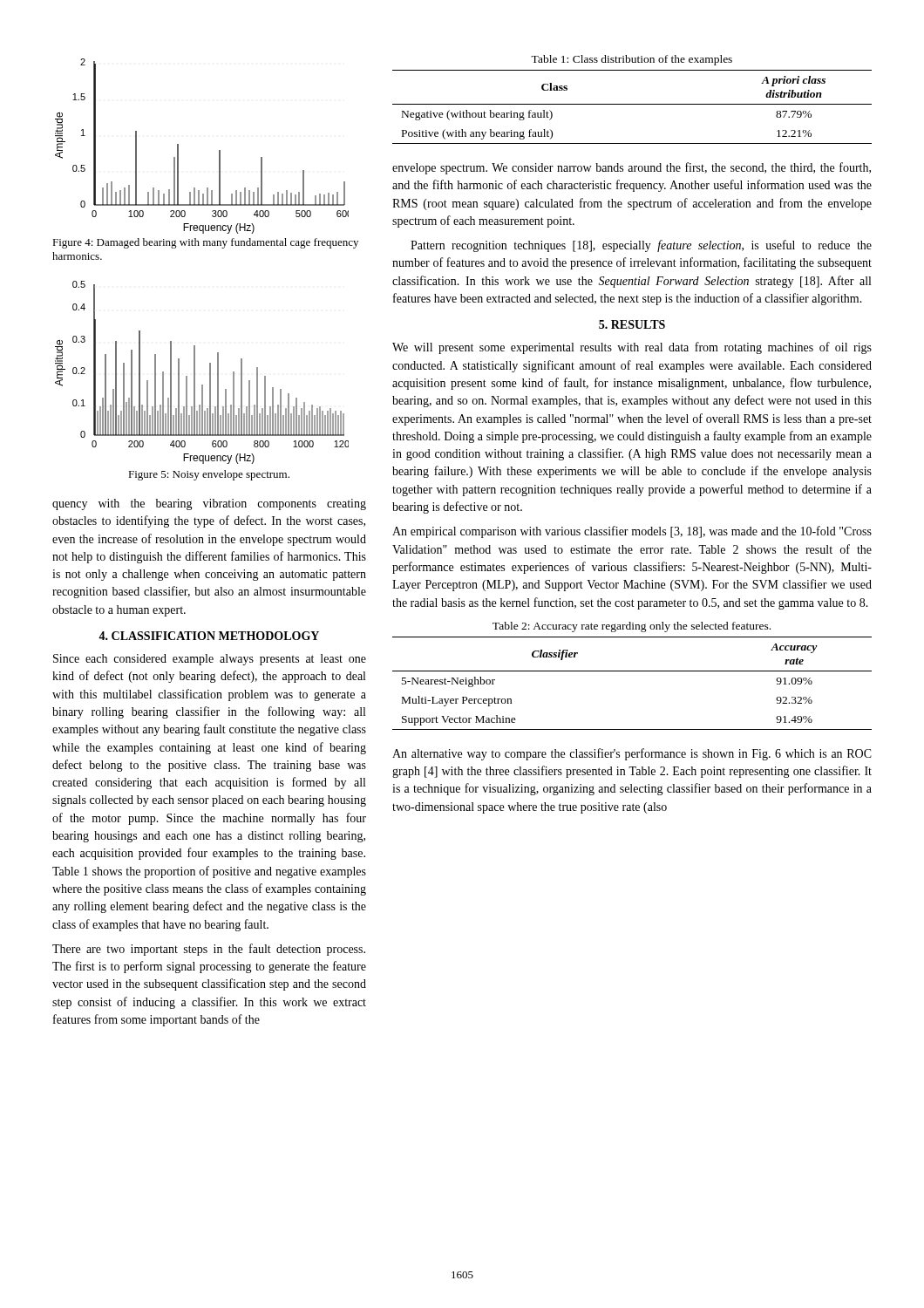Find the caption containing "Table 1: Class distribution of the examples"

point(632,59)
